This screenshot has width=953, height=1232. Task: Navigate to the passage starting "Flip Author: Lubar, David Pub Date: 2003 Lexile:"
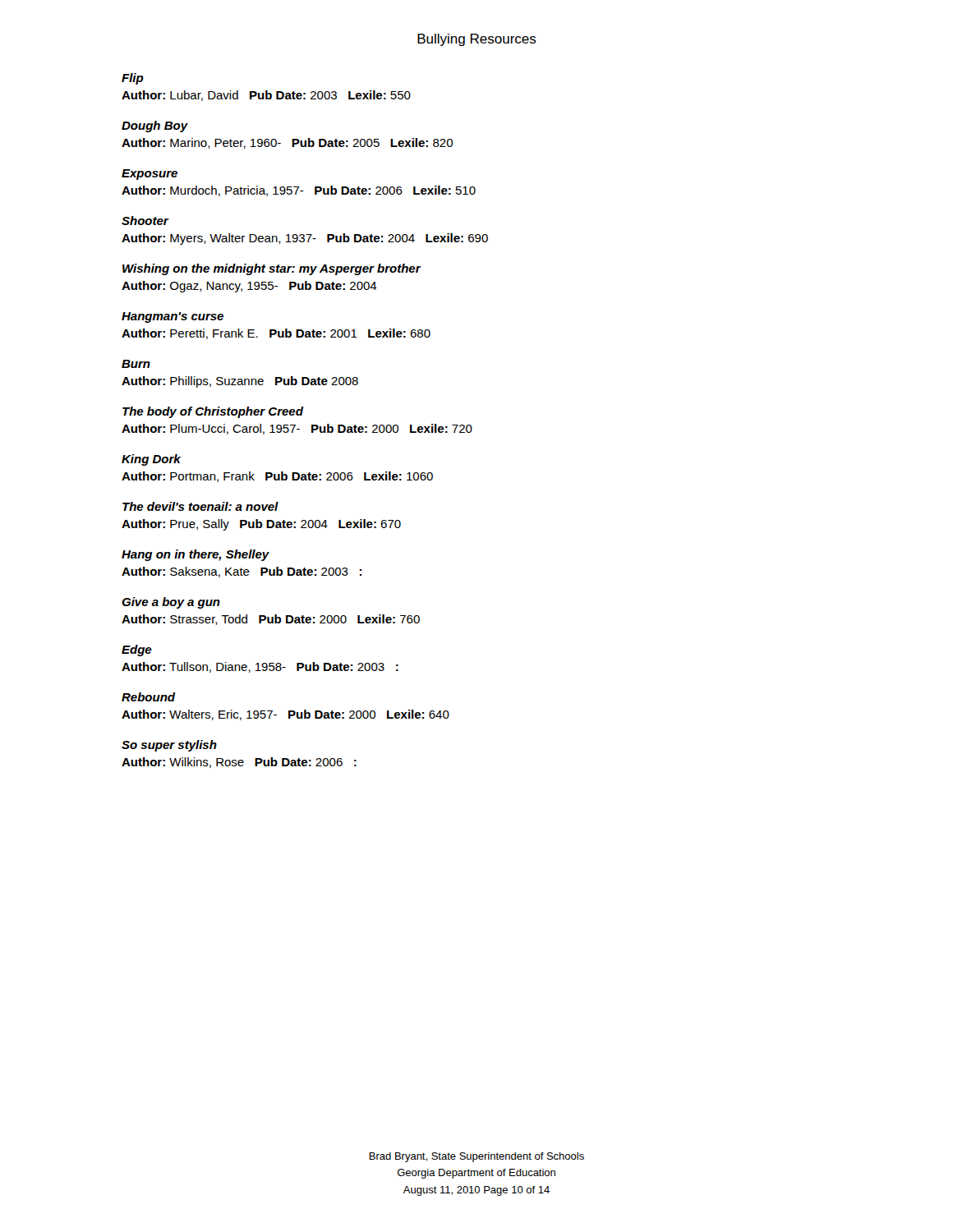133,79
